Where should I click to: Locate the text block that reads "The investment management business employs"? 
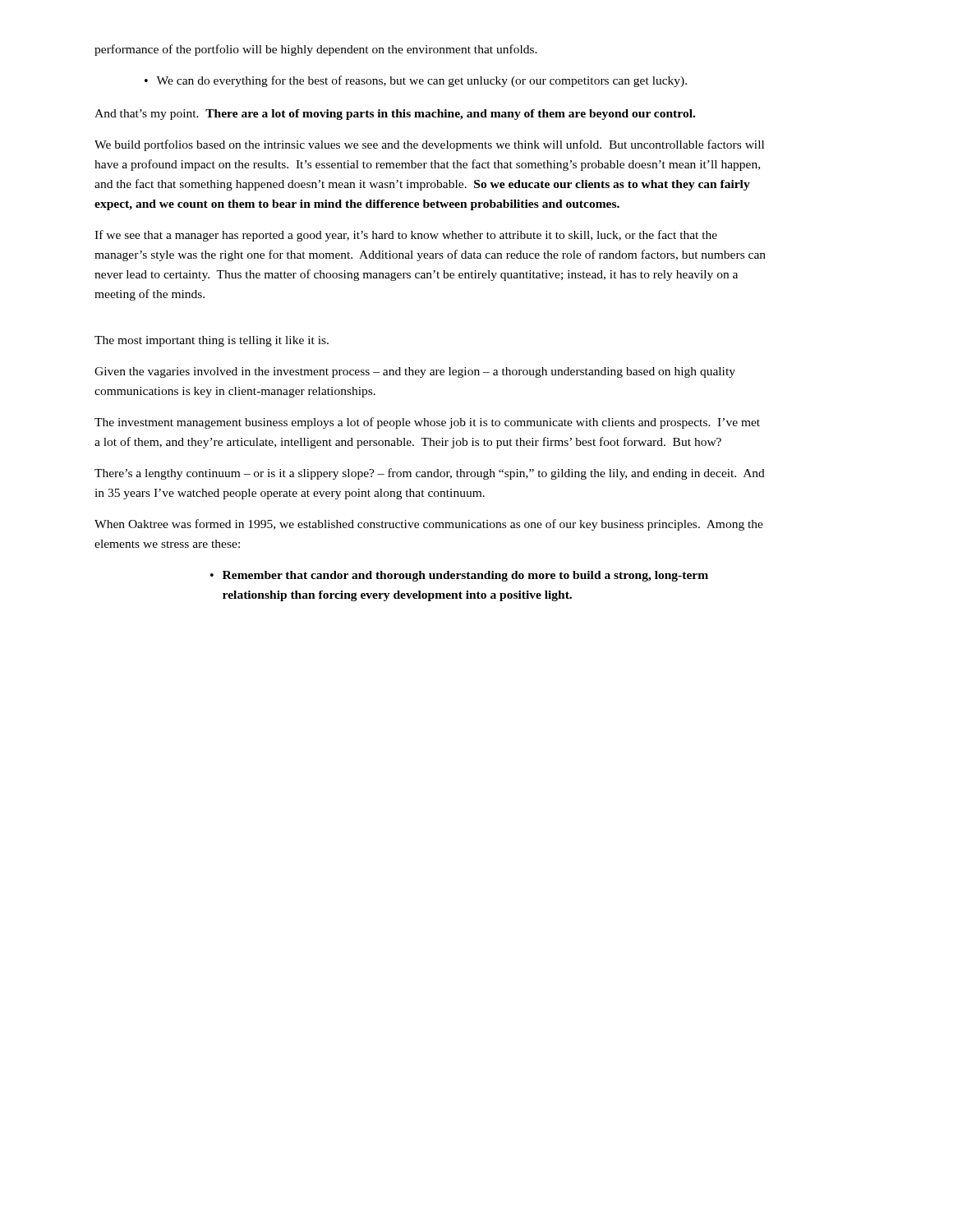[x=427, y=432]
